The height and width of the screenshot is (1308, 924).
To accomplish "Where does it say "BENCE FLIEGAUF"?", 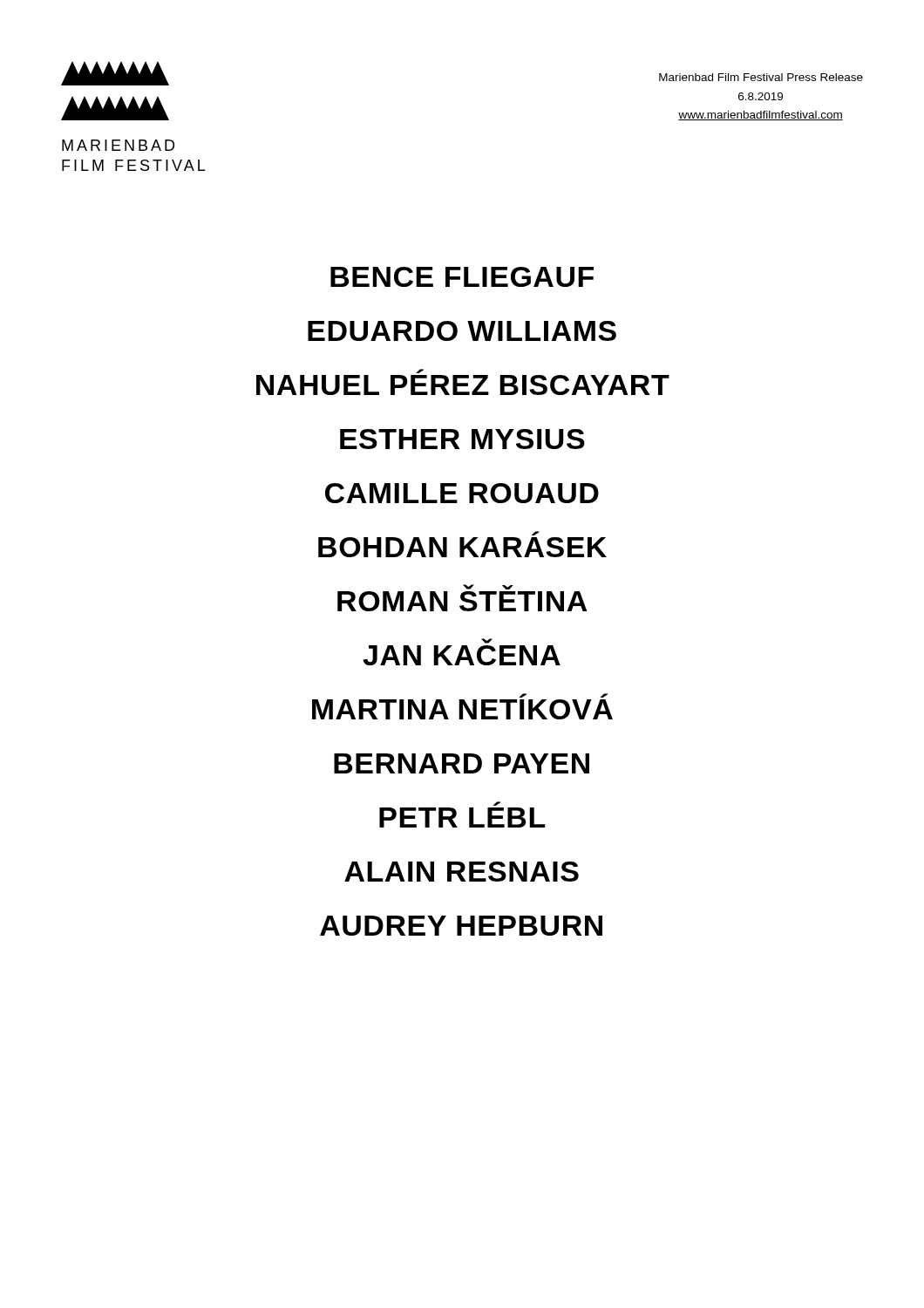I will pyautogui.click(x=462, y=276).
